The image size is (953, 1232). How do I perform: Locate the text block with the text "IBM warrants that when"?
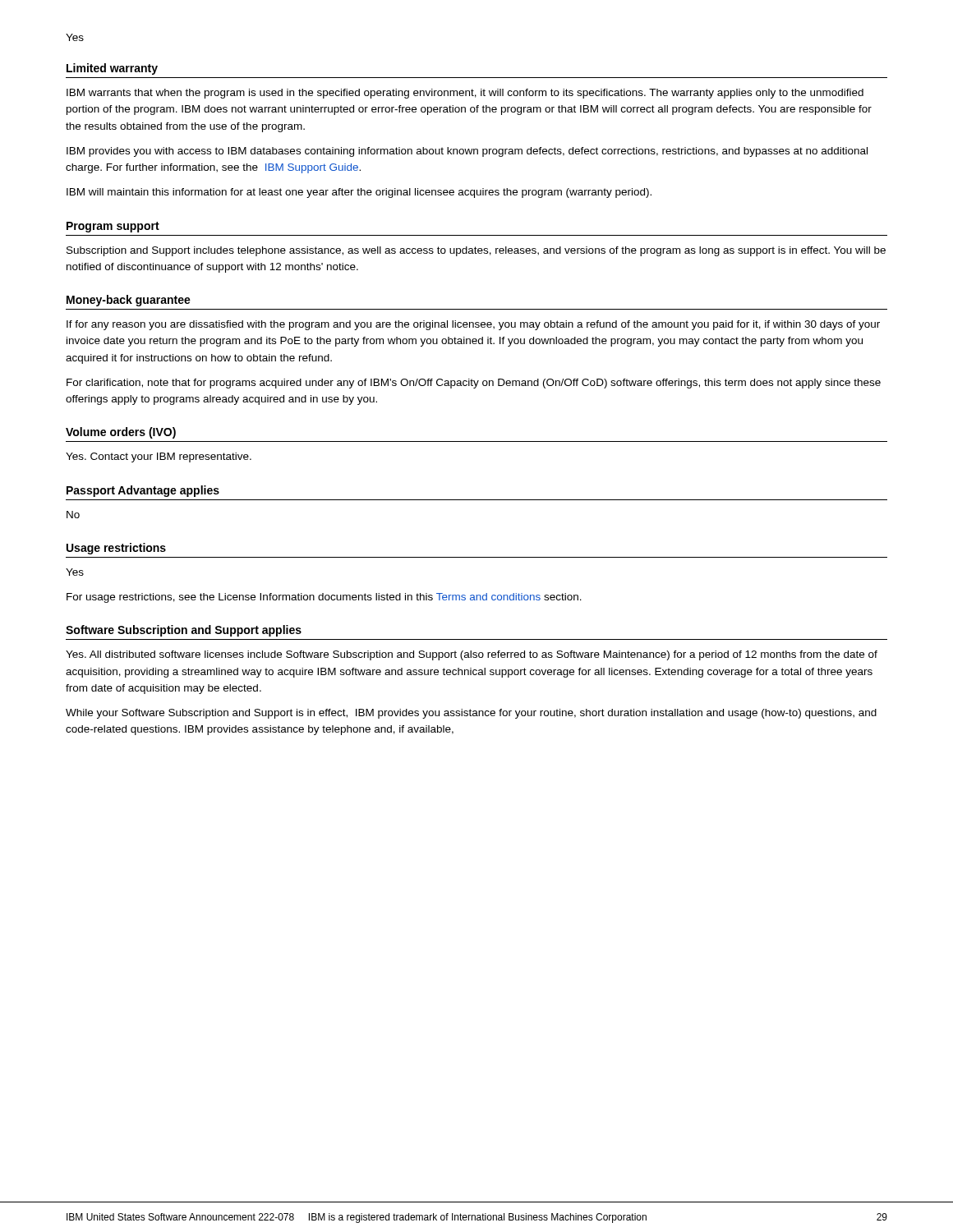tap(469, 109)
